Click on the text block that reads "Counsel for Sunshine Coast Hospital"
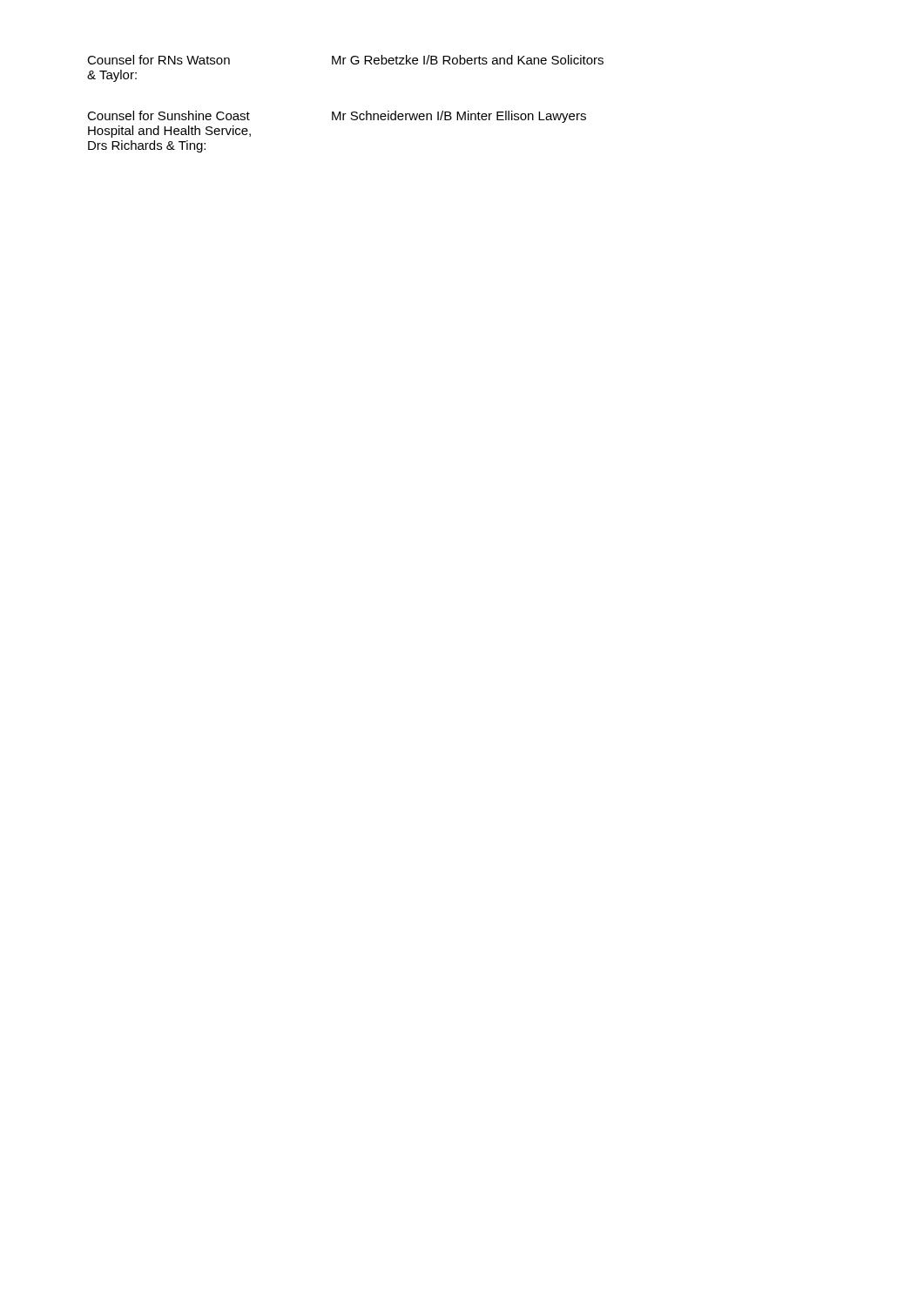This screenshot has width=924, height=1307. [x=170, y=130]
